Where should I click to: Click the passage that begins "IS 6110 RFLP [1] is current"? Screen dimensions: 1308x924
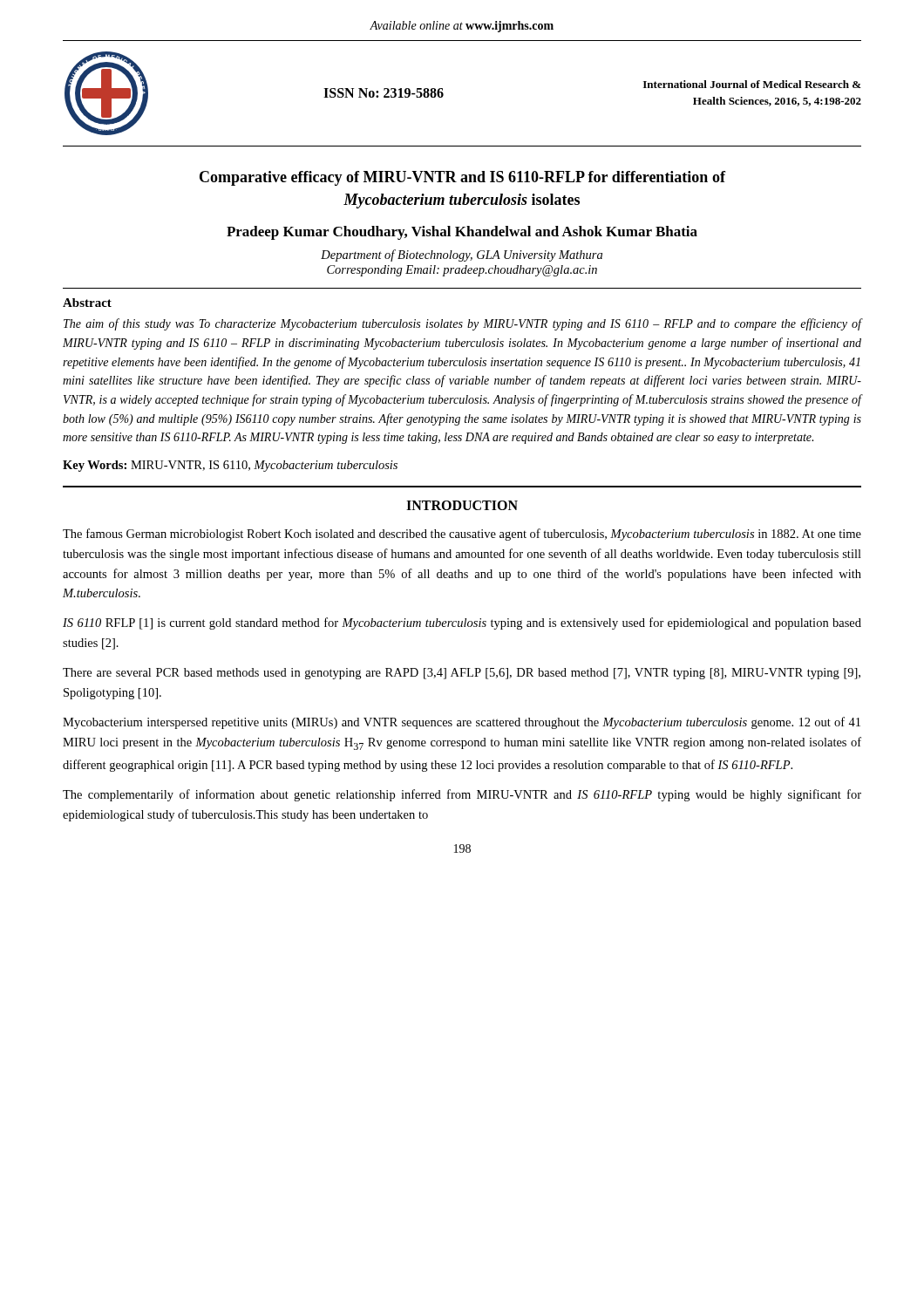tap(462, 633)
